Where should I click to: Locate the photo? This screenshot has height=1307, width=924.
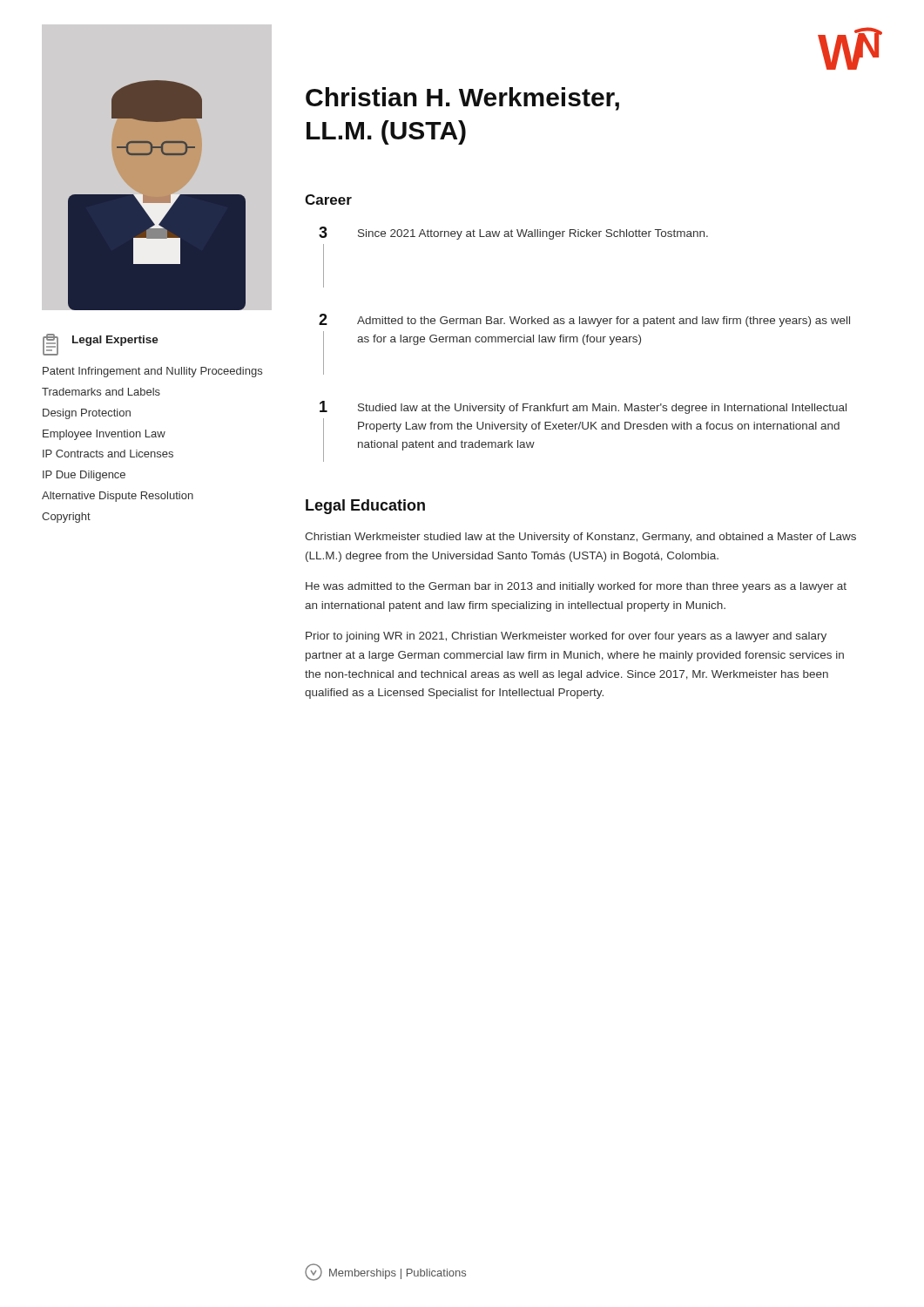157,167
